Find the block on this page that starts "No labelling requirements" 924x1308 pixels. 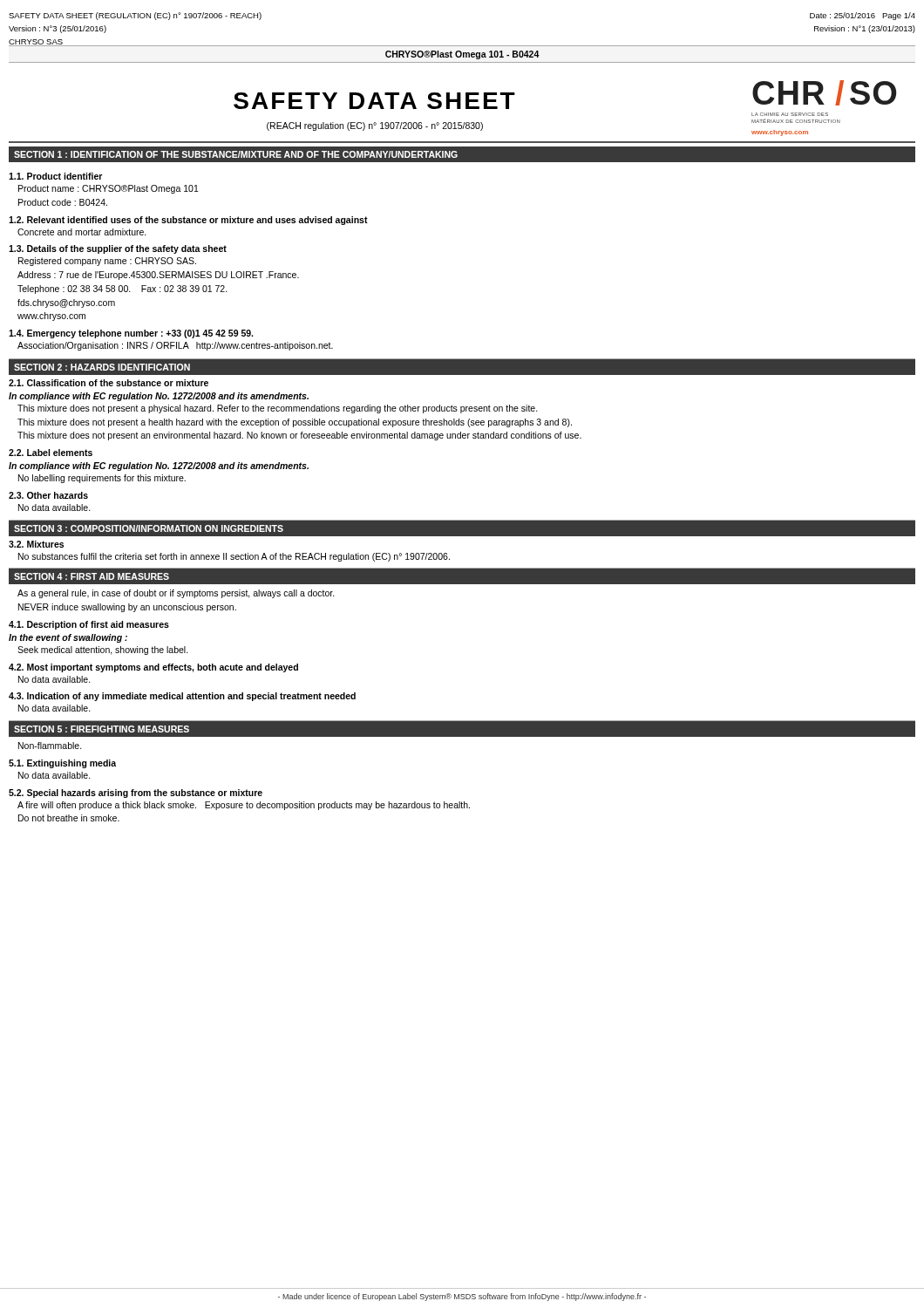pyautogui.click(x=102, y=478)
